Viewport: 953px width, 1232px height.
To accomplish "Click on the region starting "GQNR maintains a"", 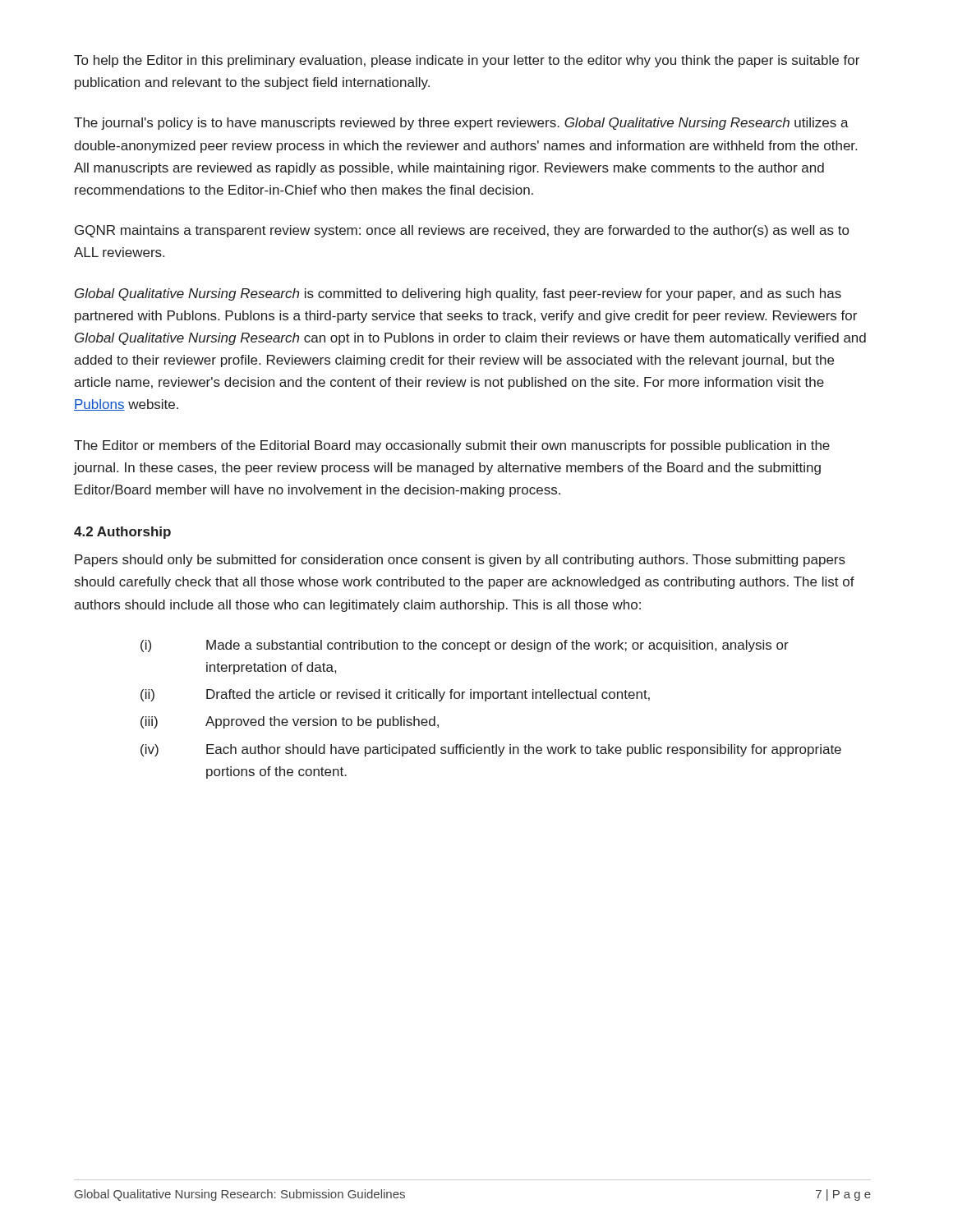I will point(462,242).
